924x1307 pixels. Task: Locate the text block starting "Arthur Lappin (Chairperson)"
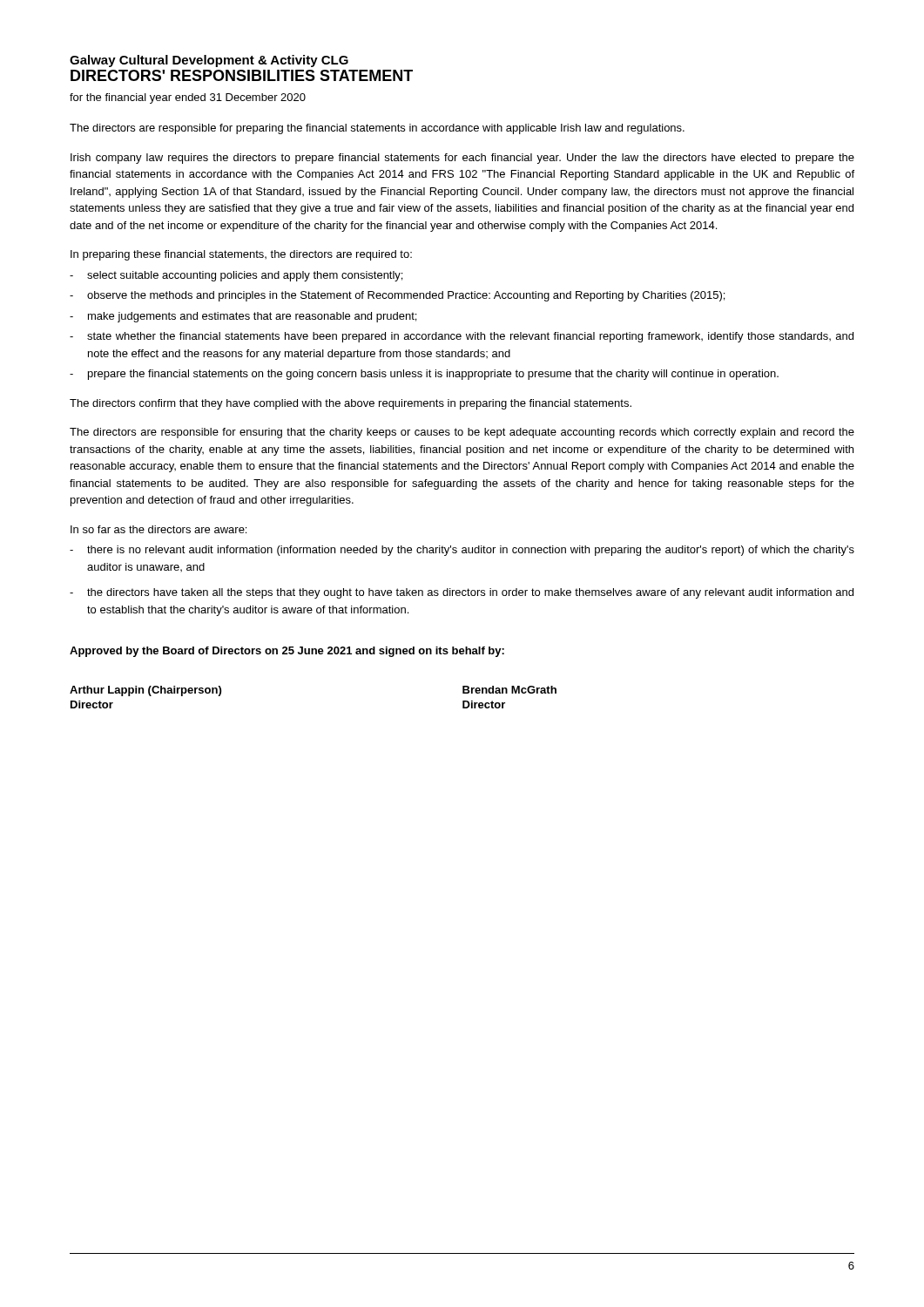point(145,691)
